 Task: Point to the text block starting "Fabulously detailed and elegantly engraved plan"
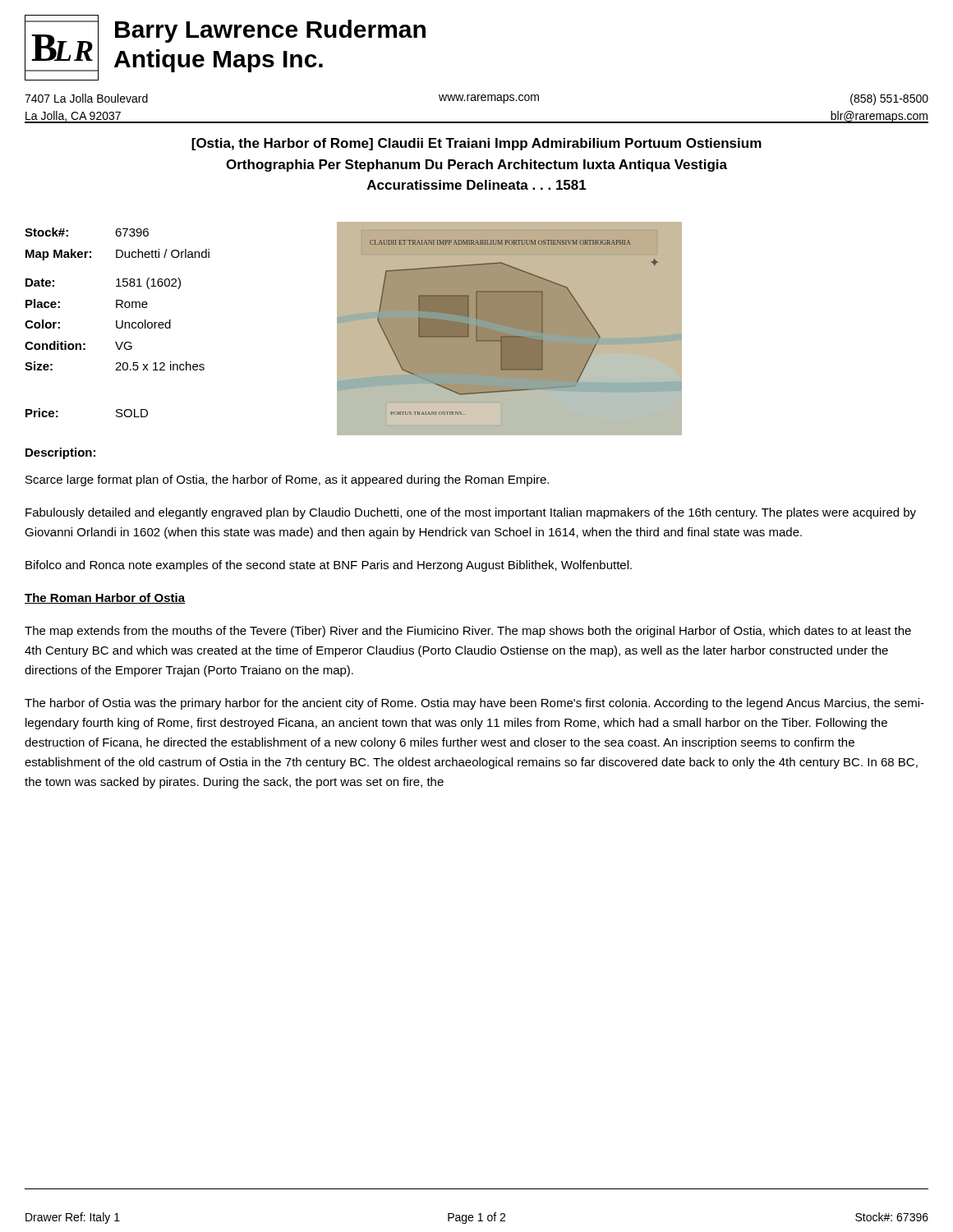tap(476, 522)
